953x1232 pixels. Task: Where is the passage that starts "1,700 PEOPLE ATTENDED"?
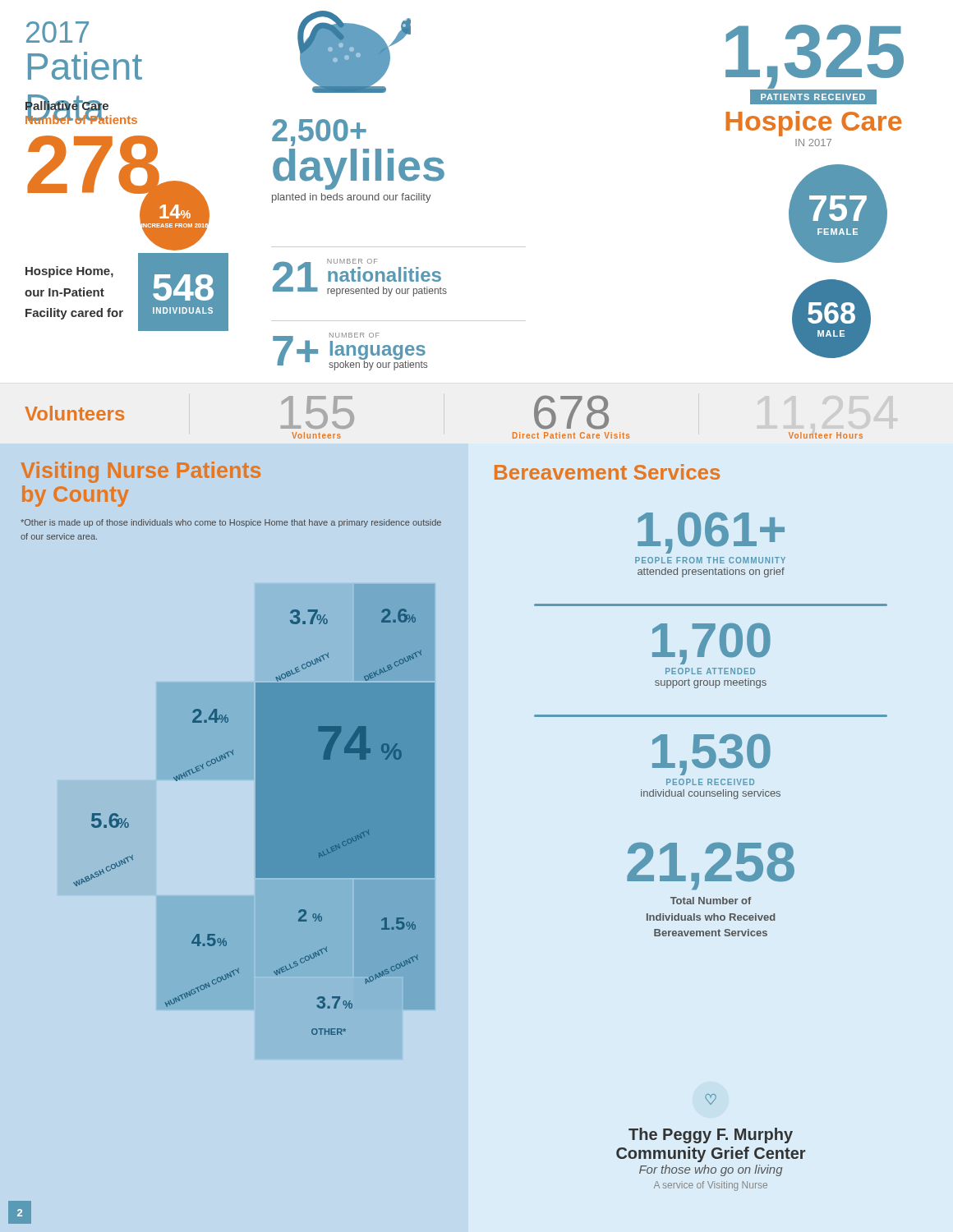pos(711,652)
